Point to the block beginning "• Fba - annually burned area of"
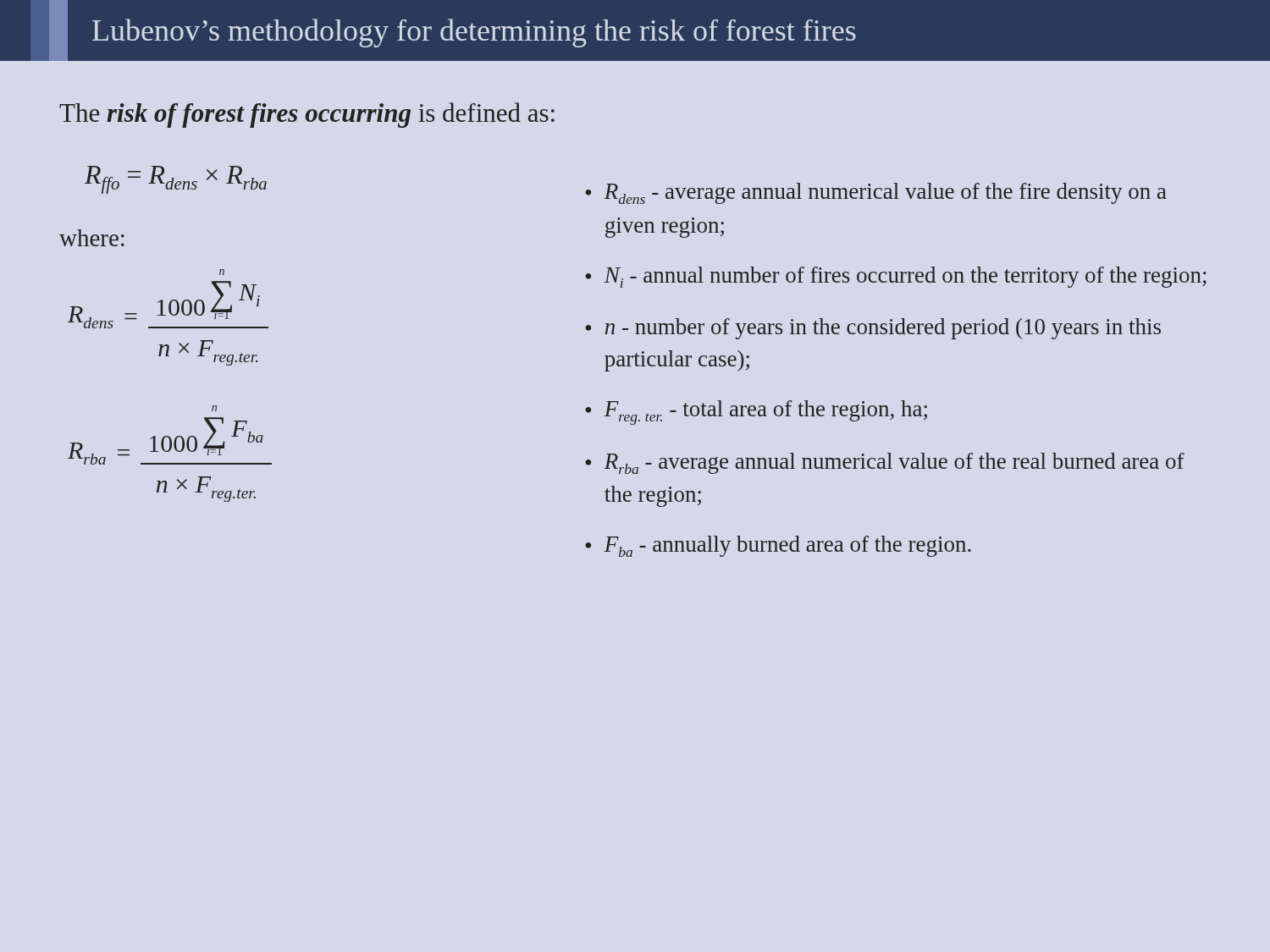1270x952 pixels. point(778,546)
